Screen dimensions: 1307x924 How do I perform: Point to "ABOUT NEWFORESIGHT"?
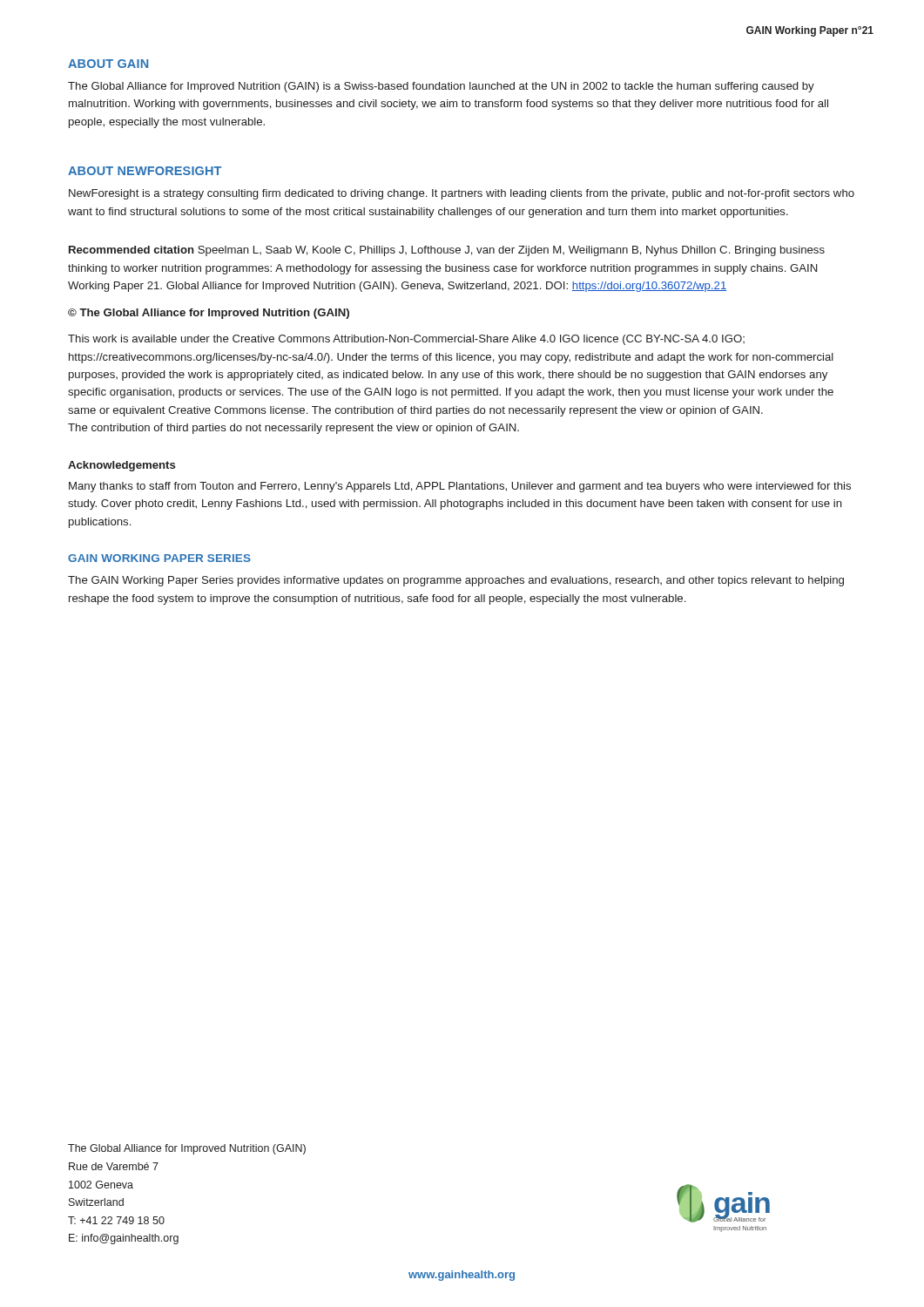[x=145, y=171]
